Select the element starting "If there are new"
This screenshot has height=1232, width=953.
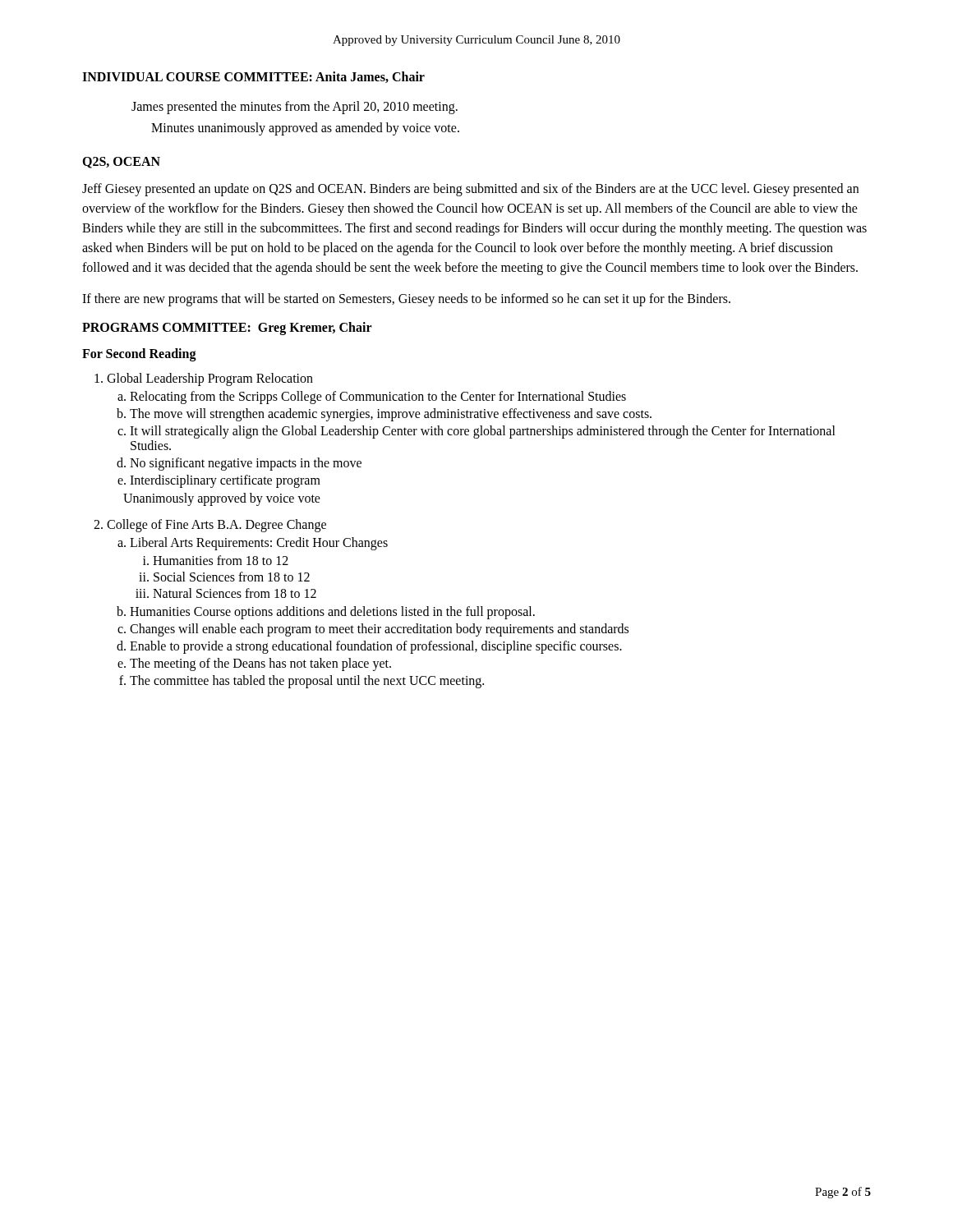click(x=407, y=299)
